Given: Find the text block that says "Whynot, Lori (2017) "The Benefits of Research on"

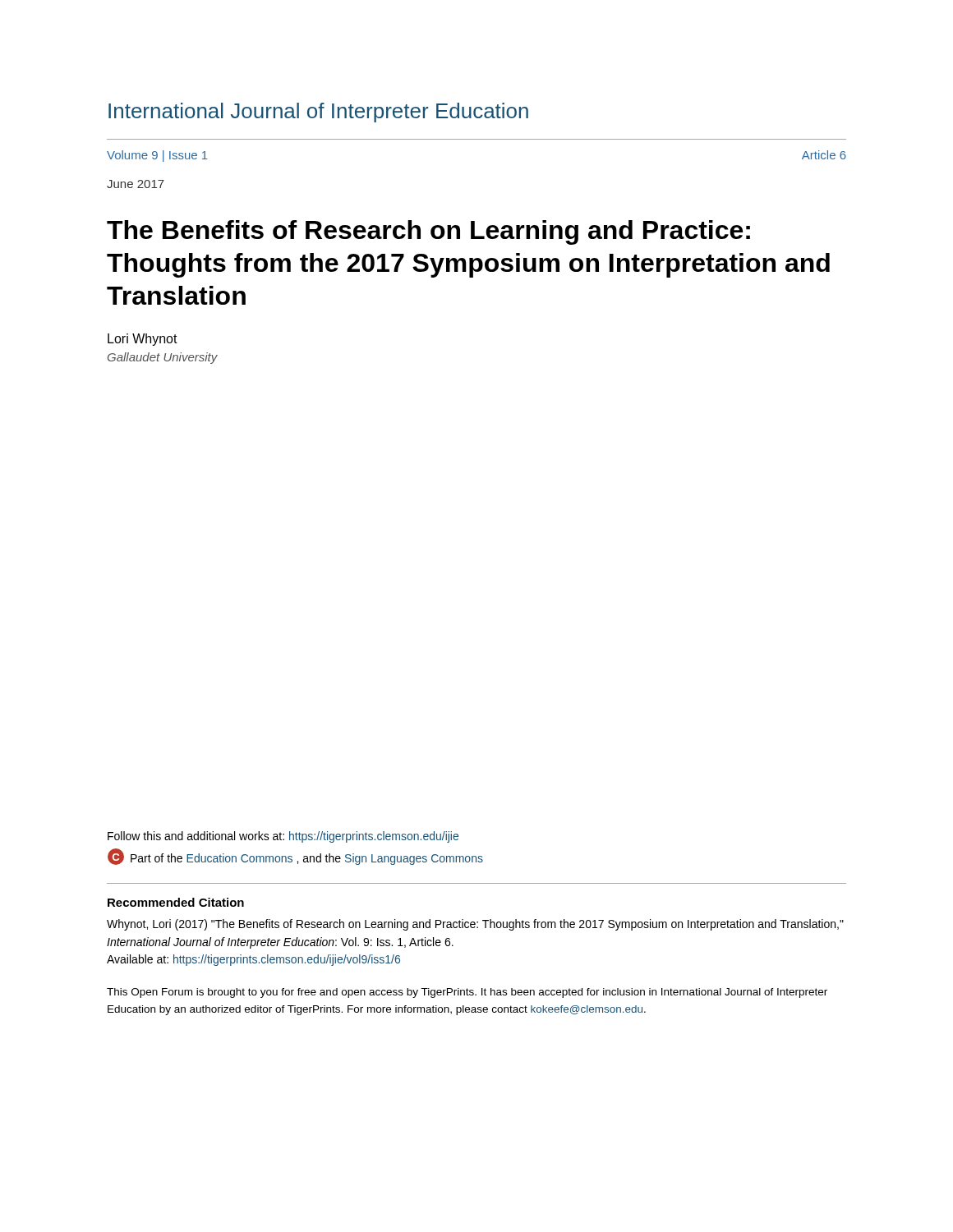Looking at the screenshot, I should (475, 925).
